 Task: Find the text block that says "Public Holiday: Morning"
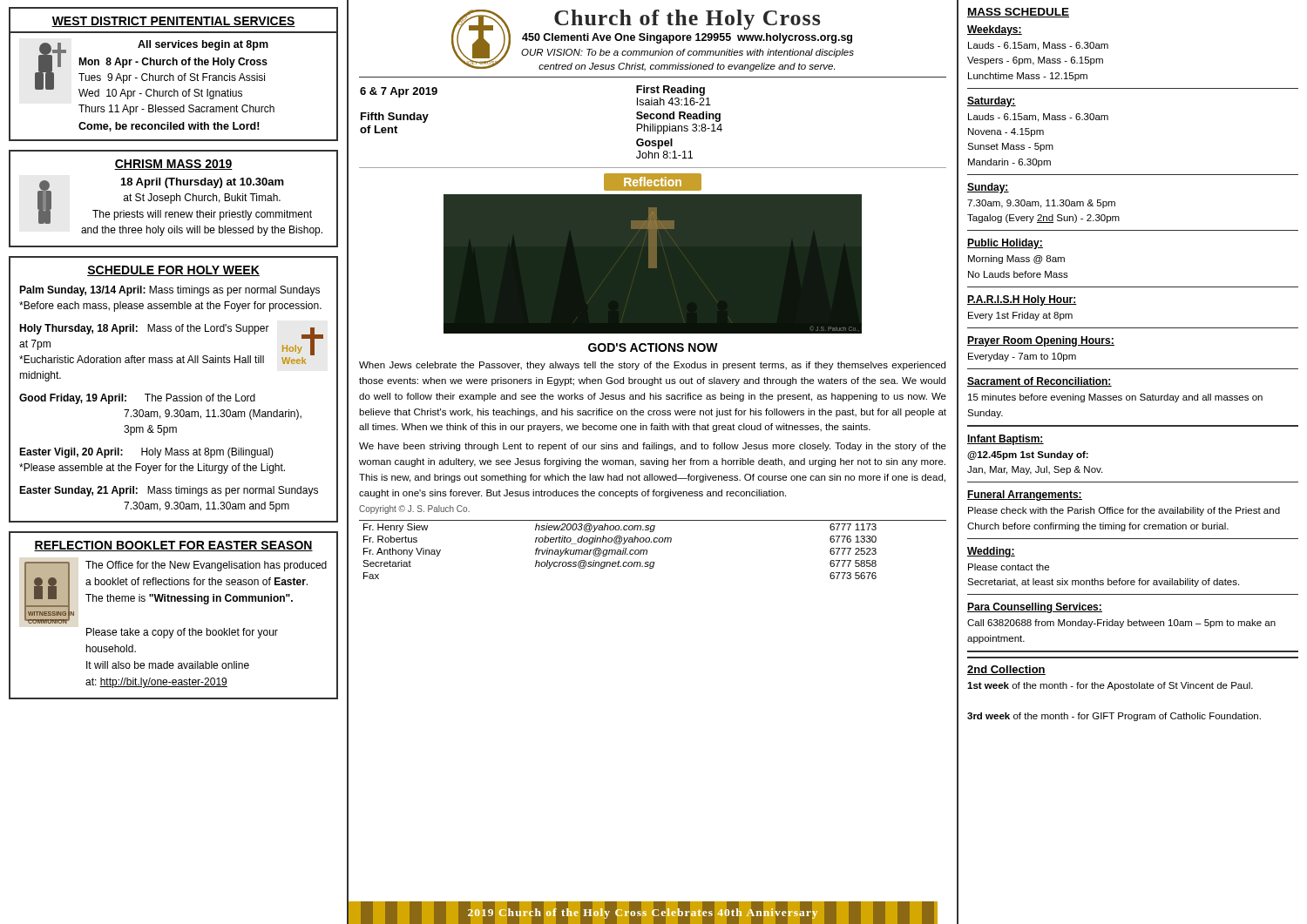click(1005, 244)
